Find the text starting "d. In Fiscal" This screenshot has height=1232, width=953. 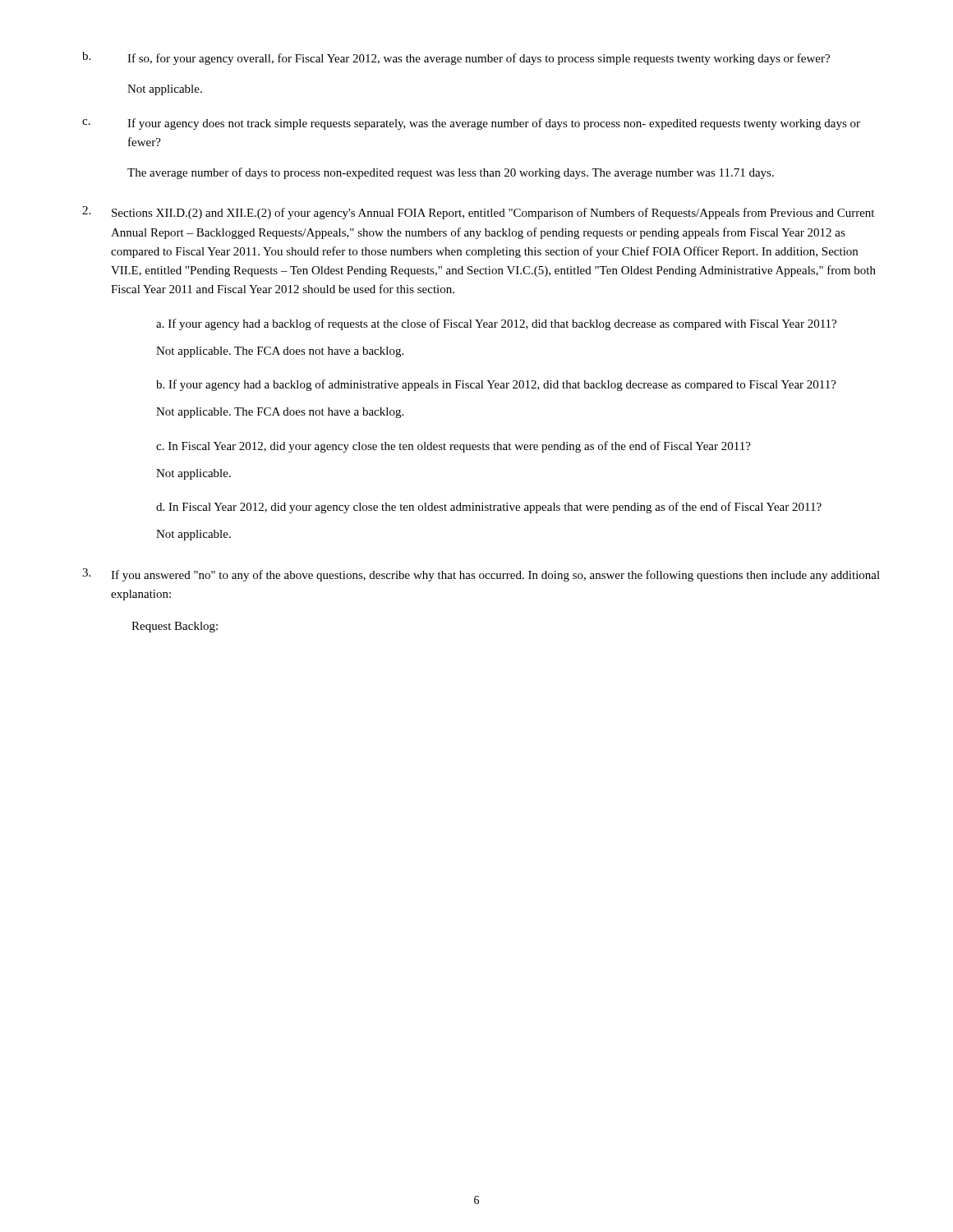coord(489,507)
